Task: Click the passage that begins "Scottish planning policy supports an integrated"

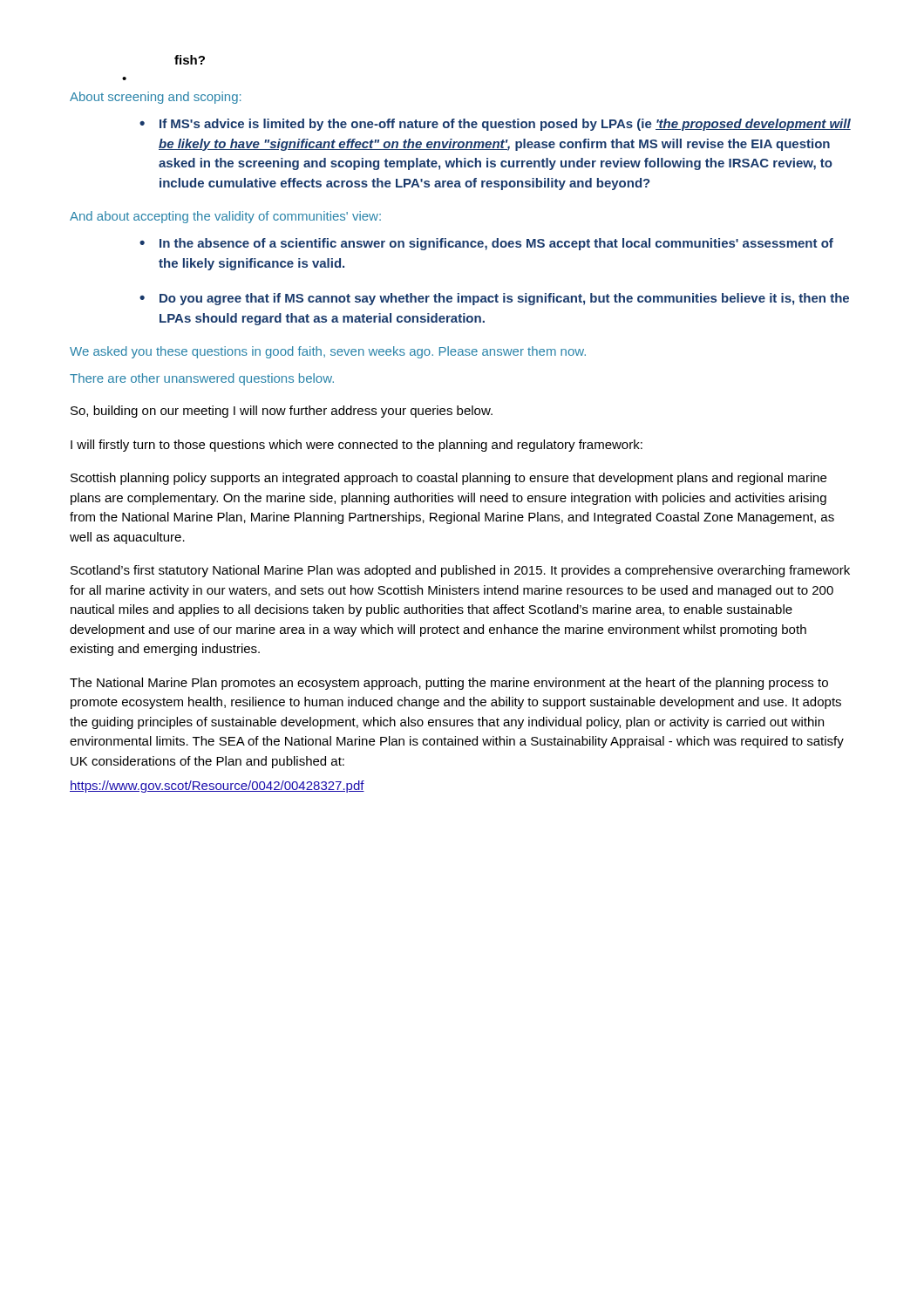Action: (452, 507)
